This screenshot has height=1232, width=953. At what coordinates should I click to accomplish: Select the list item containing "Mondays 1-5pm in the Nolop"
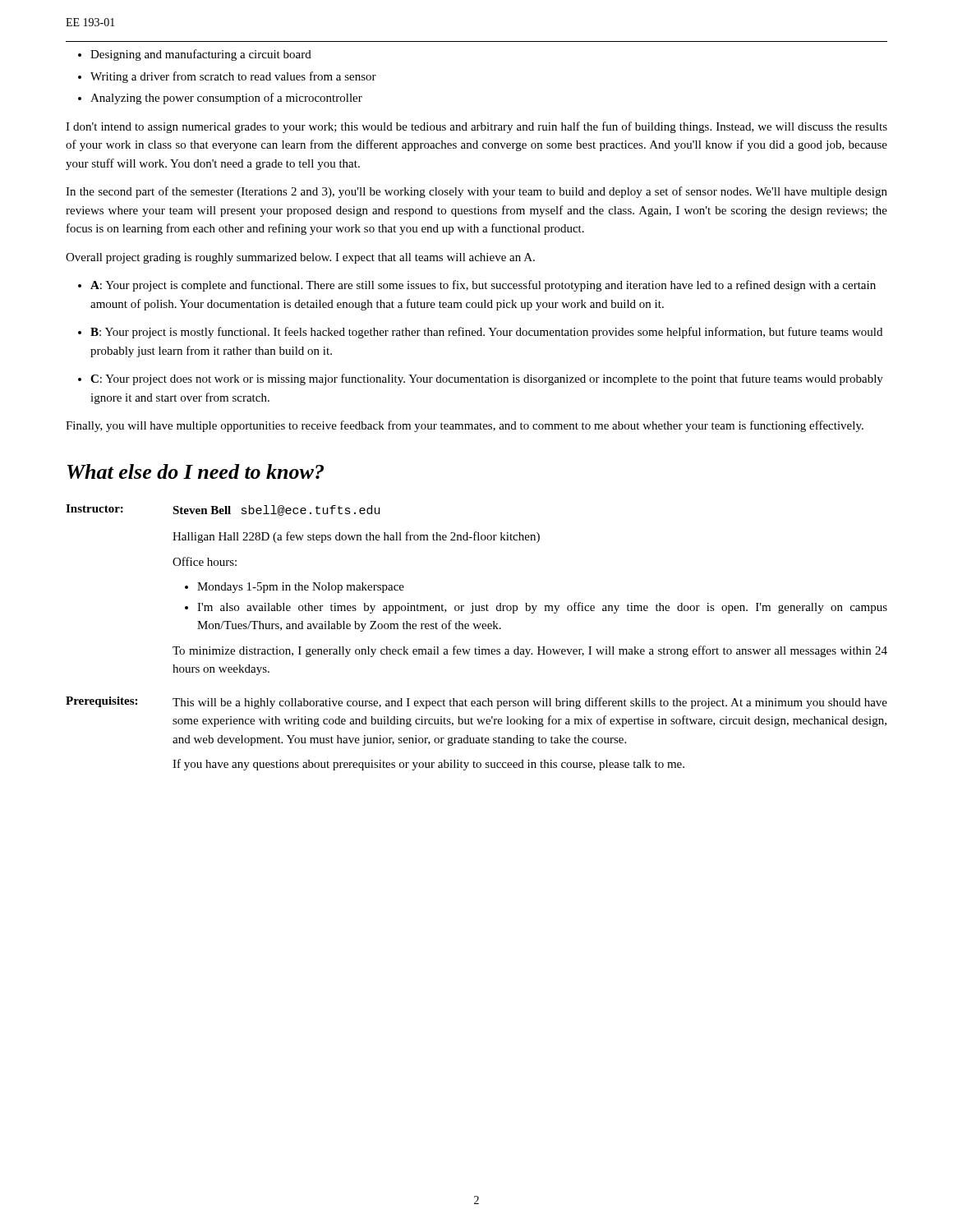pos(295,588)
